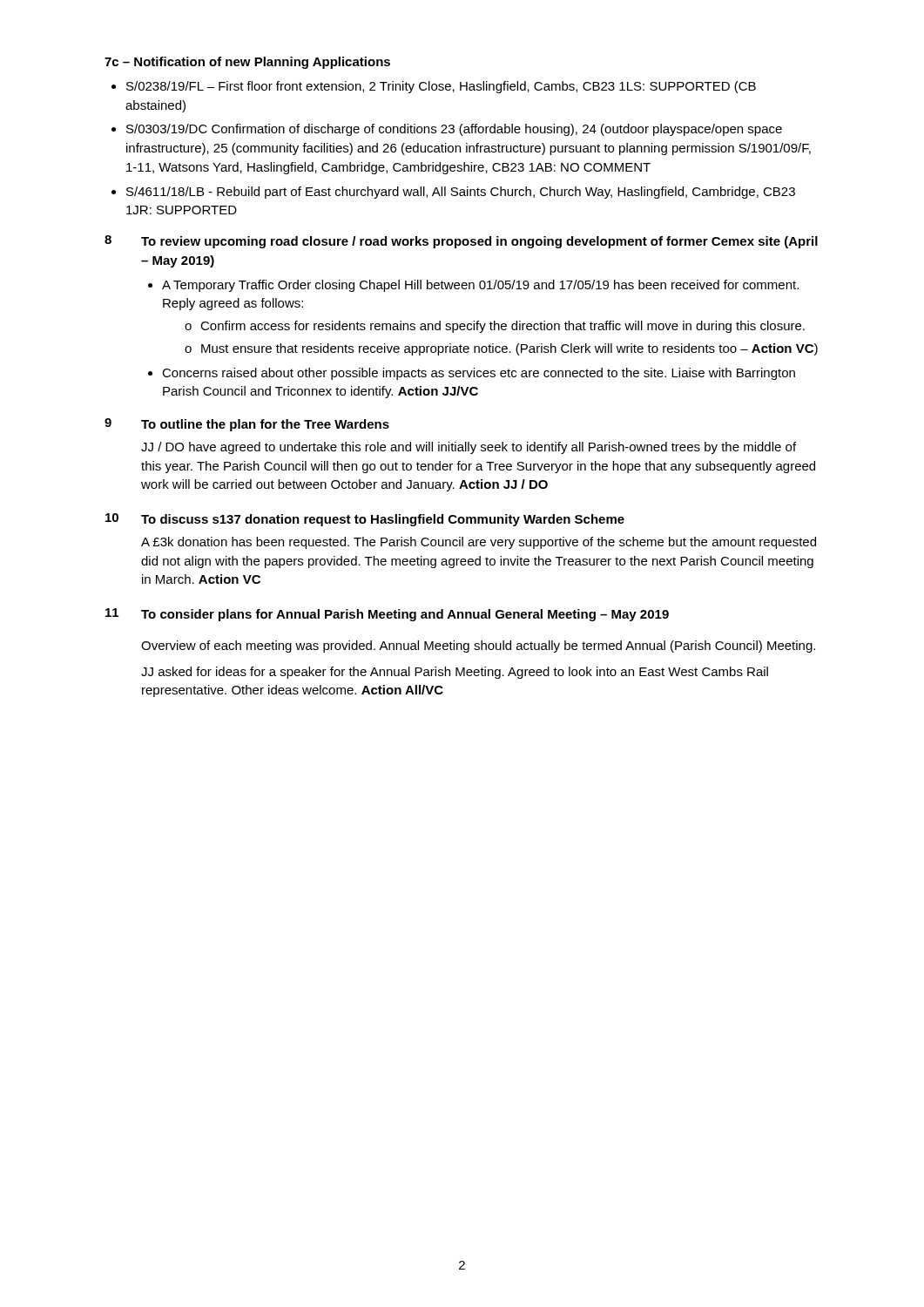Viewport: 924px width, 1307px height.
Task: Locate the text starting "To review upcoming road closure /"
Action: 480,250
